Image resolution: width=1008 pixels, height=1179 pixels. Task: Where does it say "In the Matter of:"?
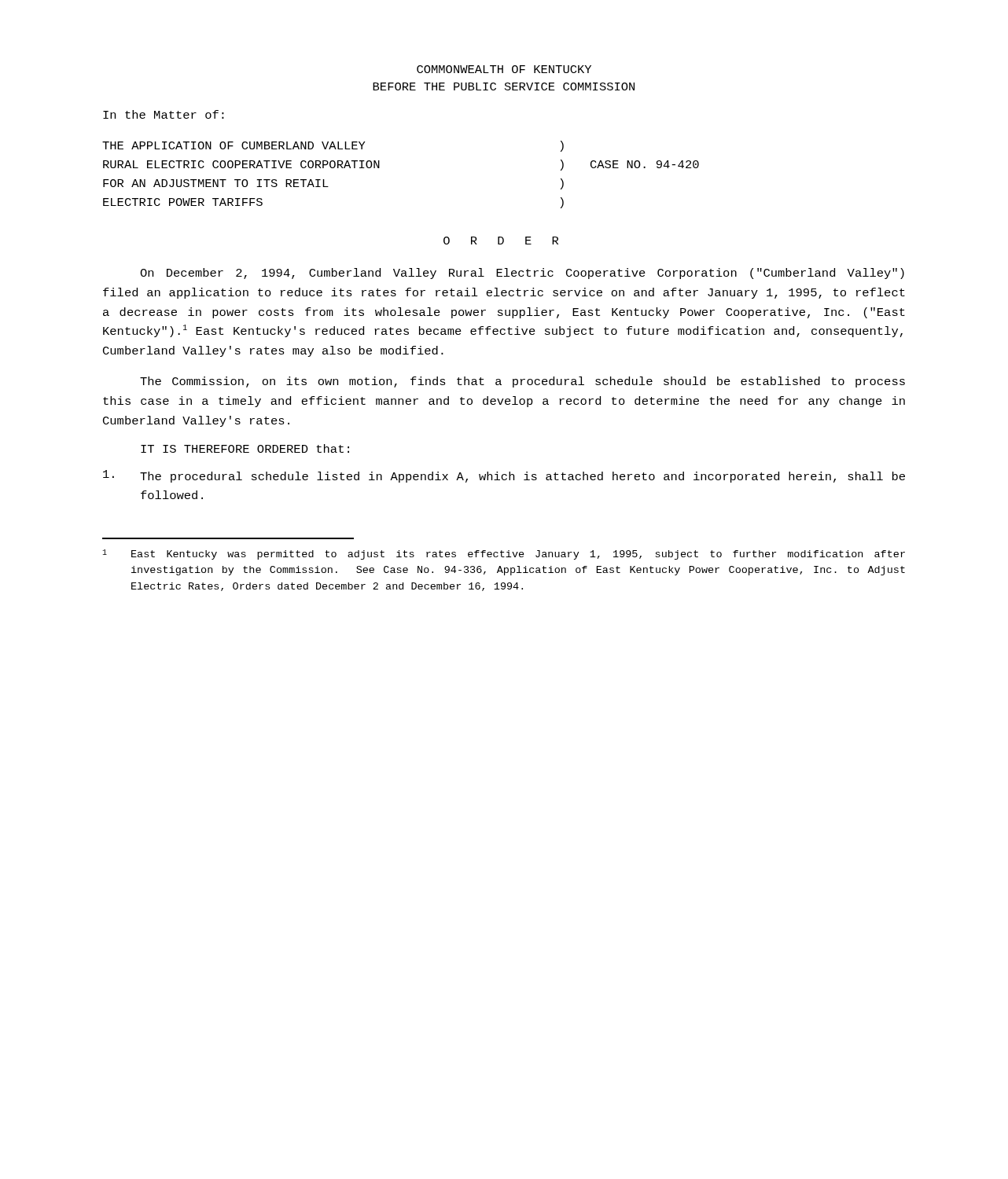point(164,116)
